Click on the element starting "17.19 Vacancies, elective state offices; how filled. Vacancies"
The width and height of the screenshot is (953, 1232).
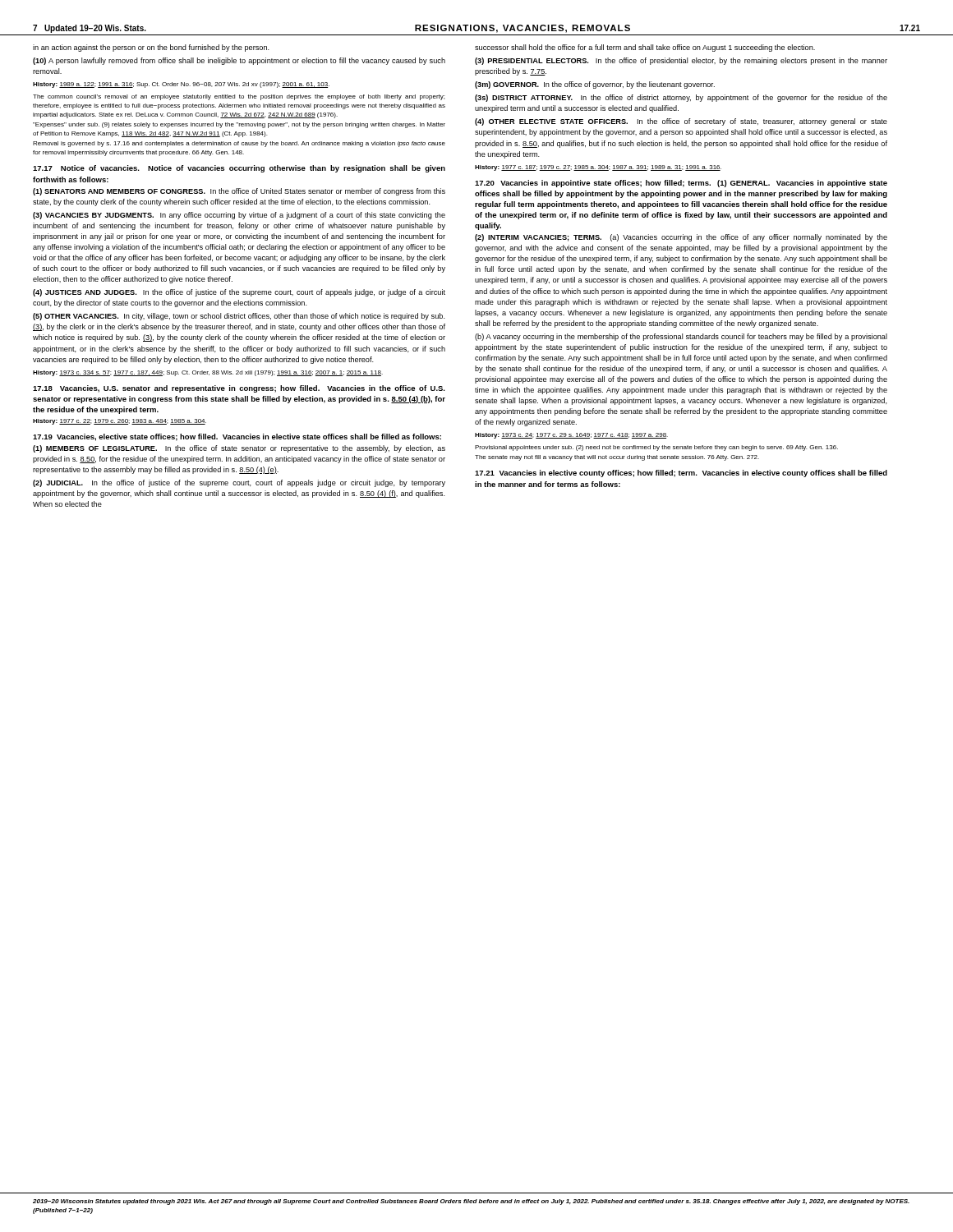(239, 437)
